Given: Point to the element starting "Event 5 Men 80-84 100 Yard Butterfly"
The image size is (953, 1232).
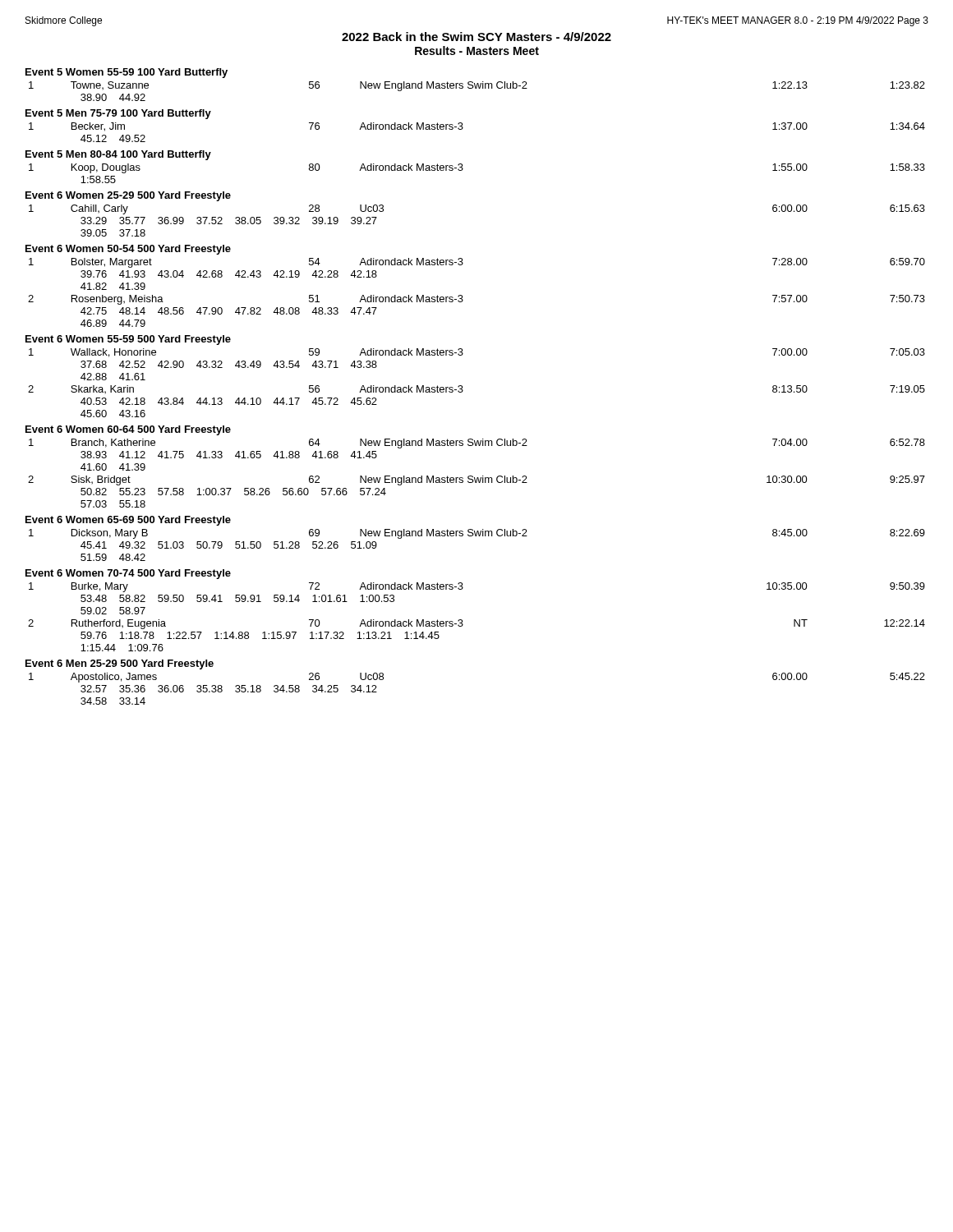Looking at the screenshot, I should click(x=118, y=154).
